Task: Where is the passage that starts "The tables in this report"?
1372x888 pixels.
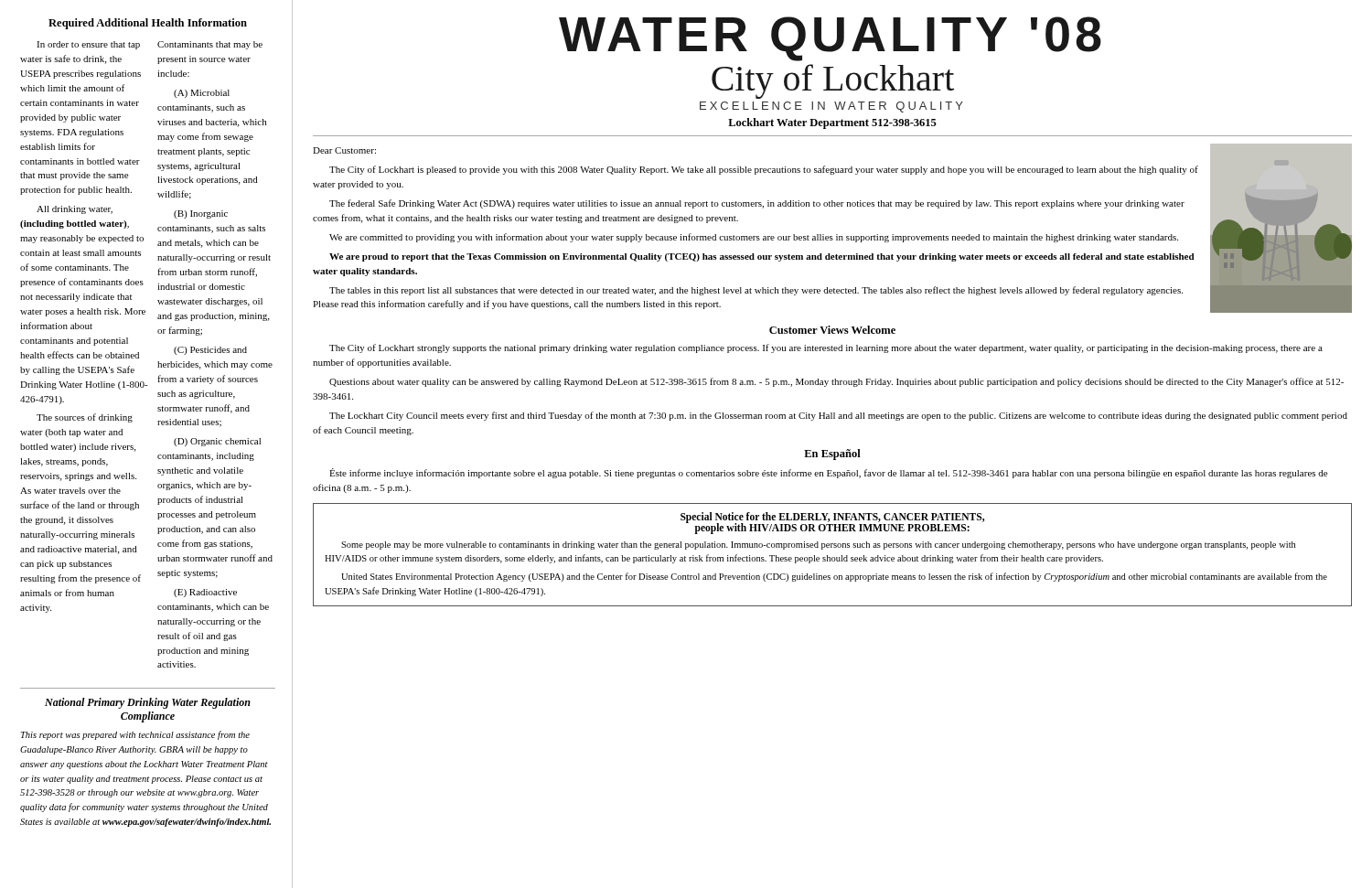Action: [748, 297]
